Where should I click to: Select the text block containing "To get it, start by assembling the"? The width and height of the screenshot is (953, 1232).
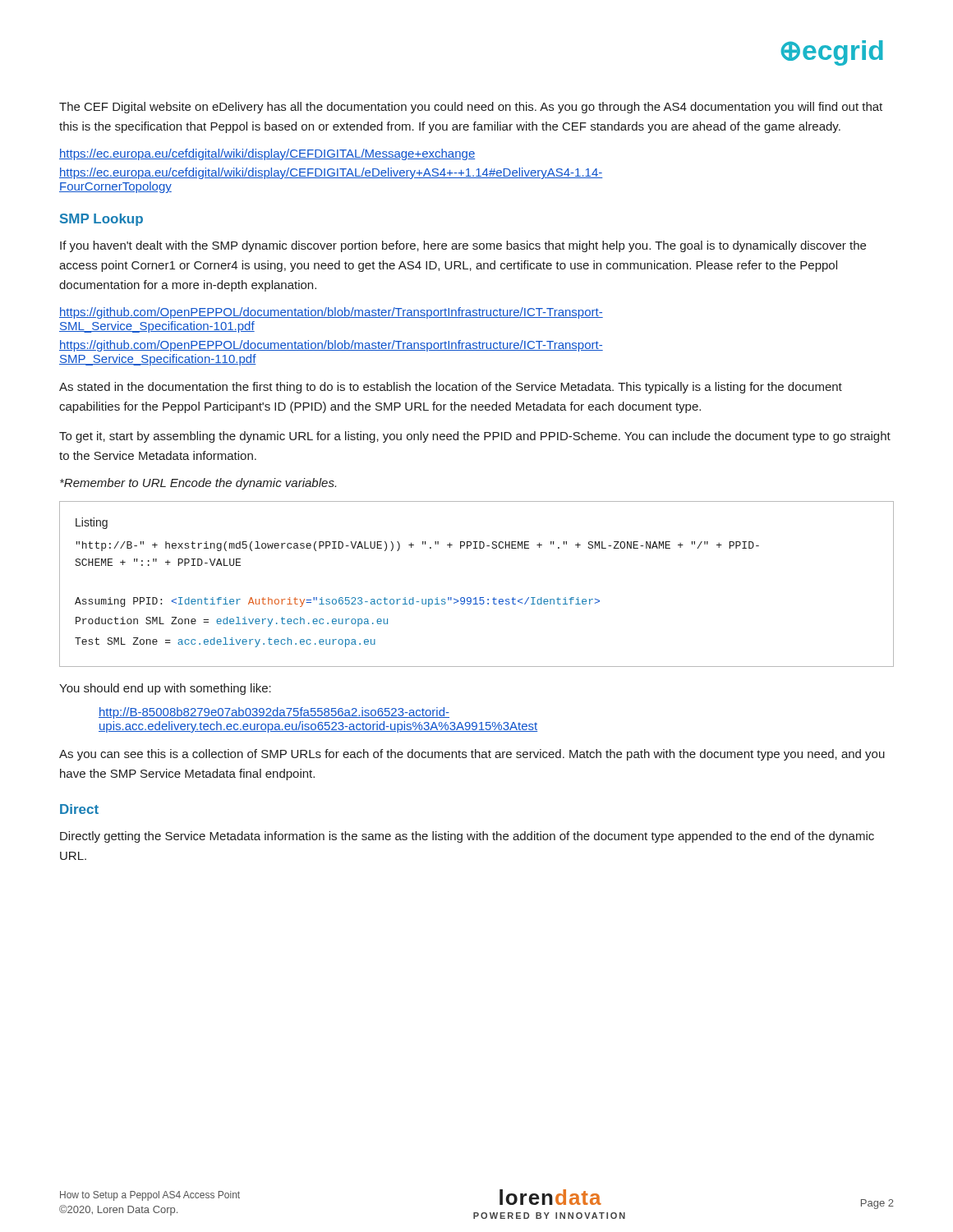tap(475, 446)
